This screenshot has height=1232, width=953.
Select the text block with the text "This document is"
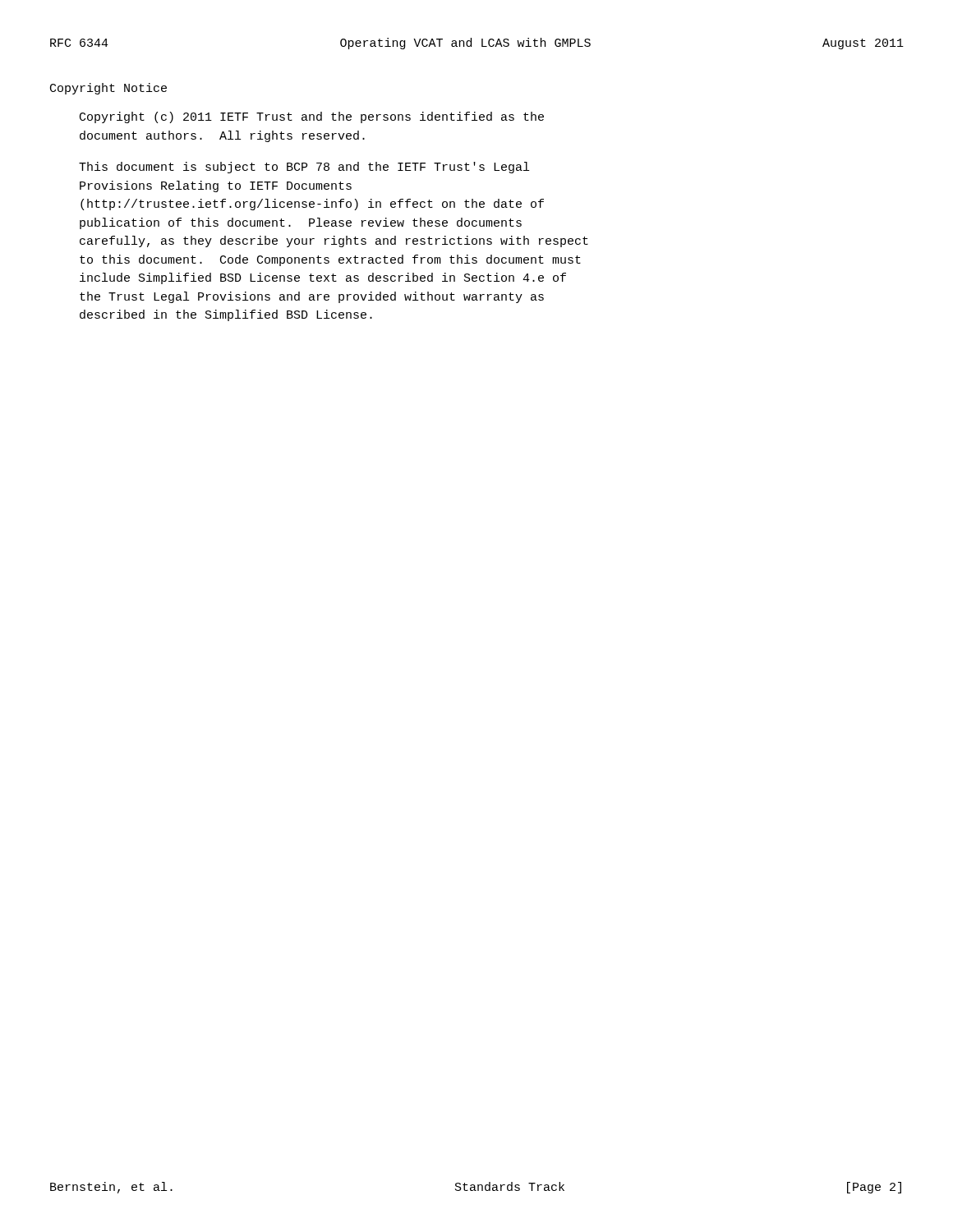click(x=334, y=242)
